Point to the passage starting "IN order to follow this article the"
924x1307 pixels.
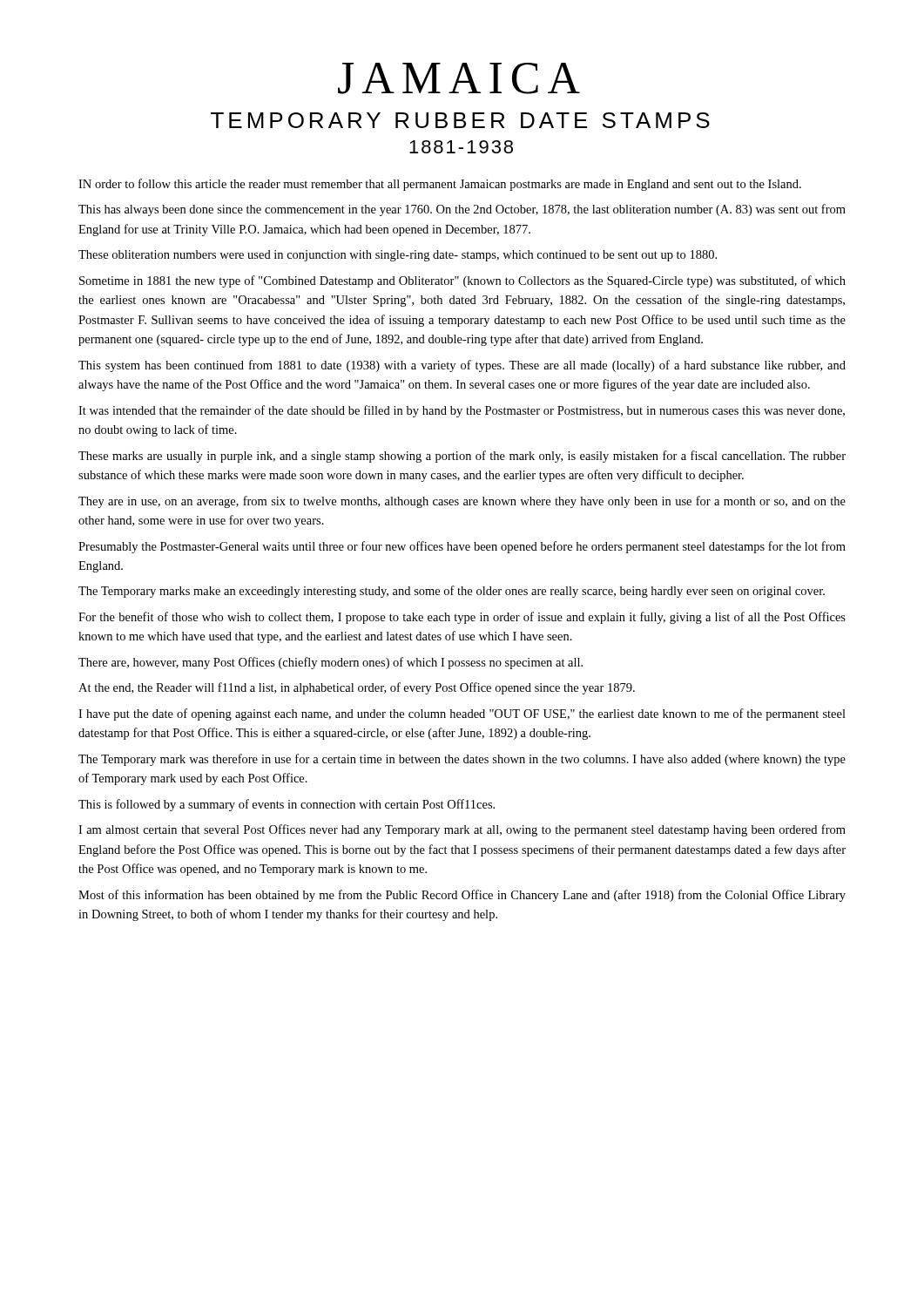(440, 184)
